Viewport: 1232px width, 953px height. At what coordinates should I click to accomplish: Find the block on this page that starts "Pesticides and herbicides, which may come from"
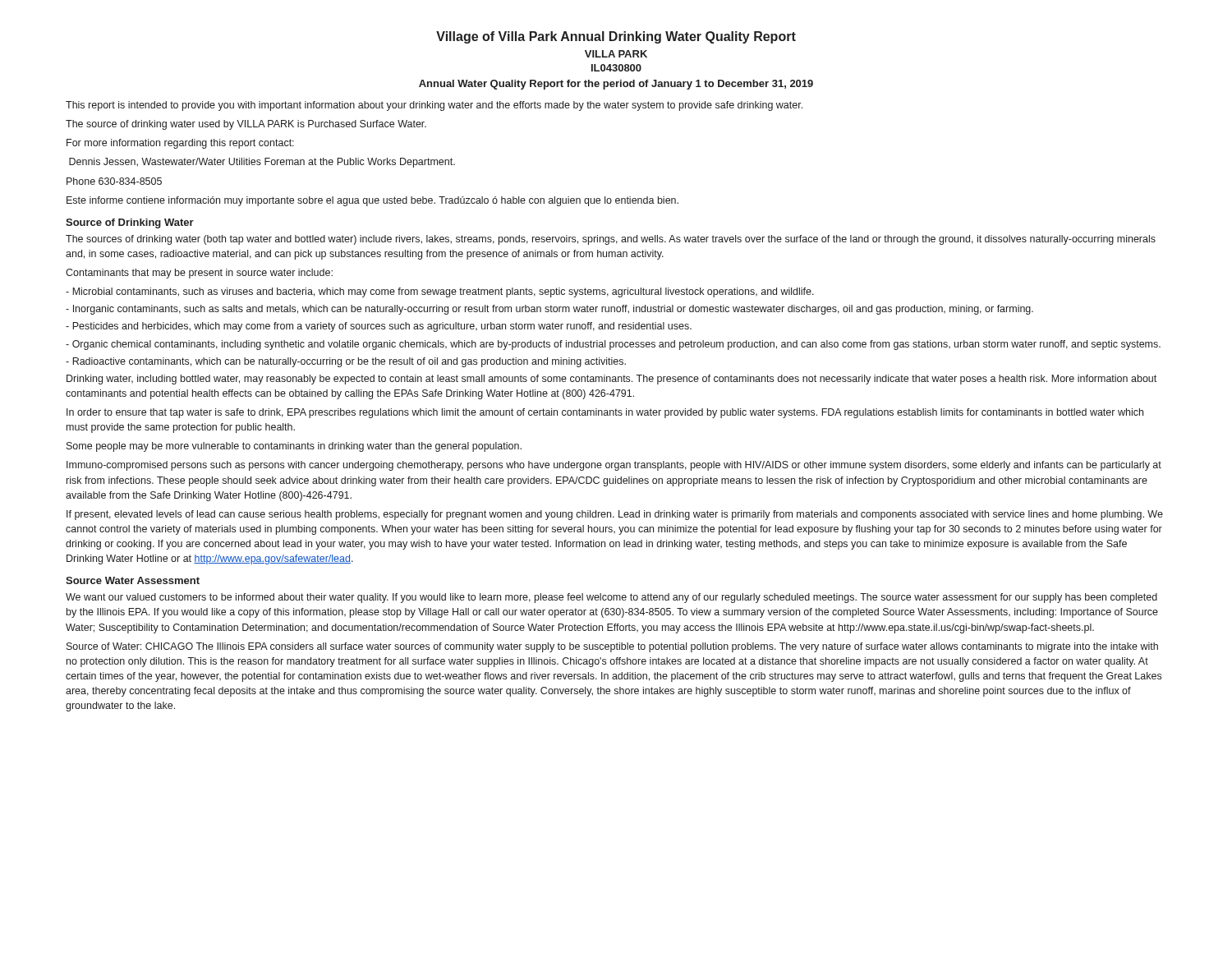tap(379, 326)
